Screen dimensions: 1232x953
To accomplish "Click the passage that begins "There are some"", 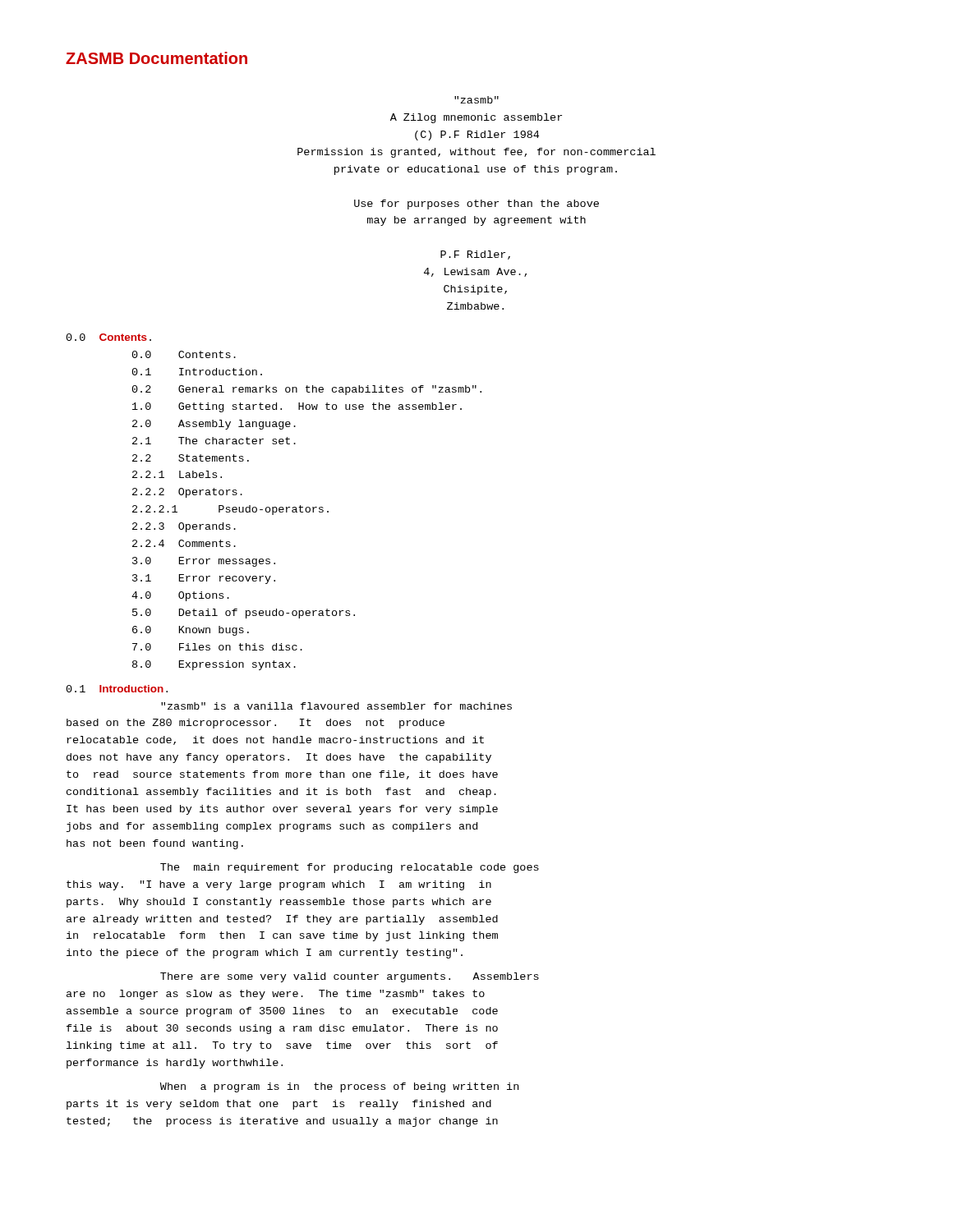I will tap(303, 1020).
